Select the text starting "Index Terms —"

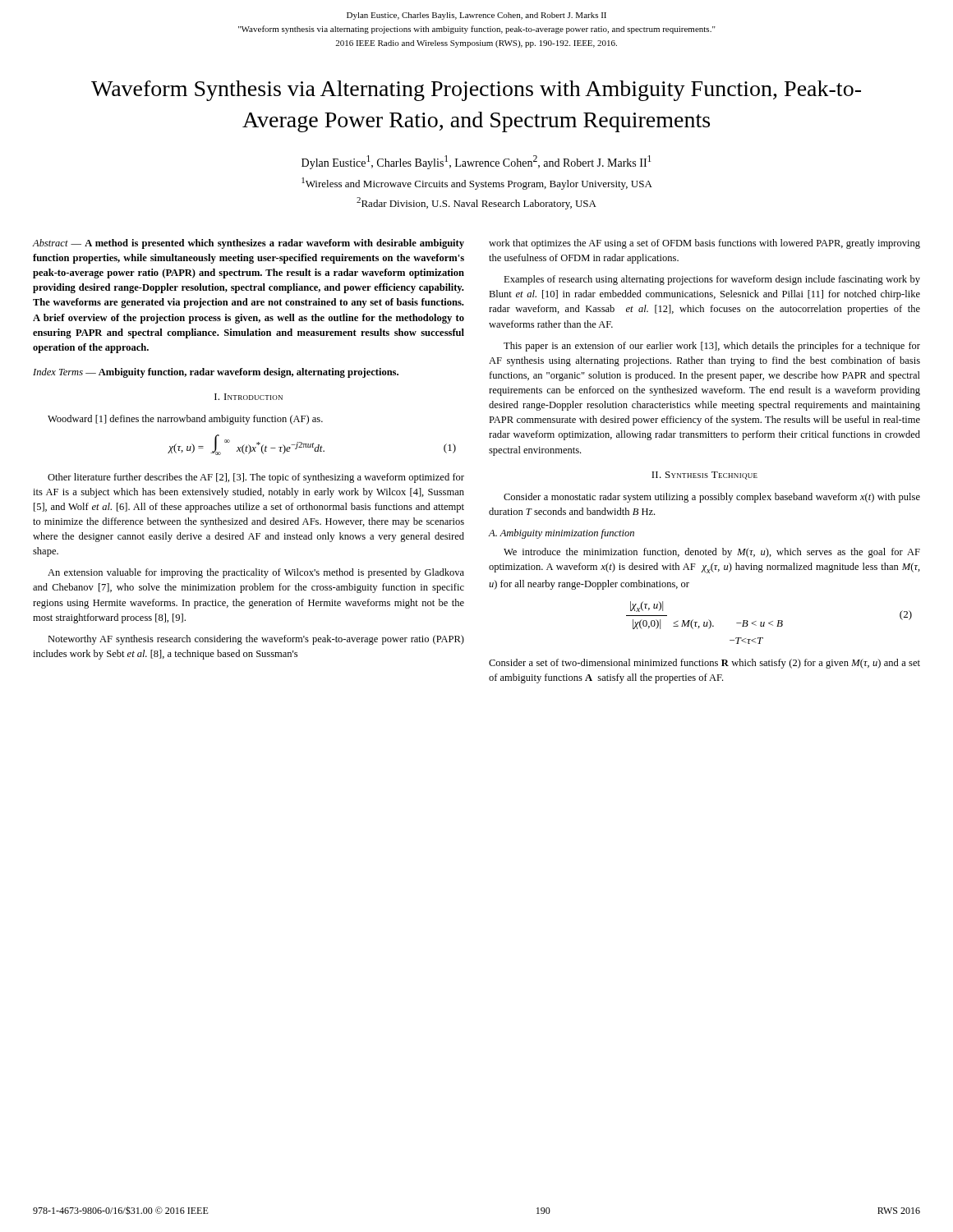click(x=216, y=372)
